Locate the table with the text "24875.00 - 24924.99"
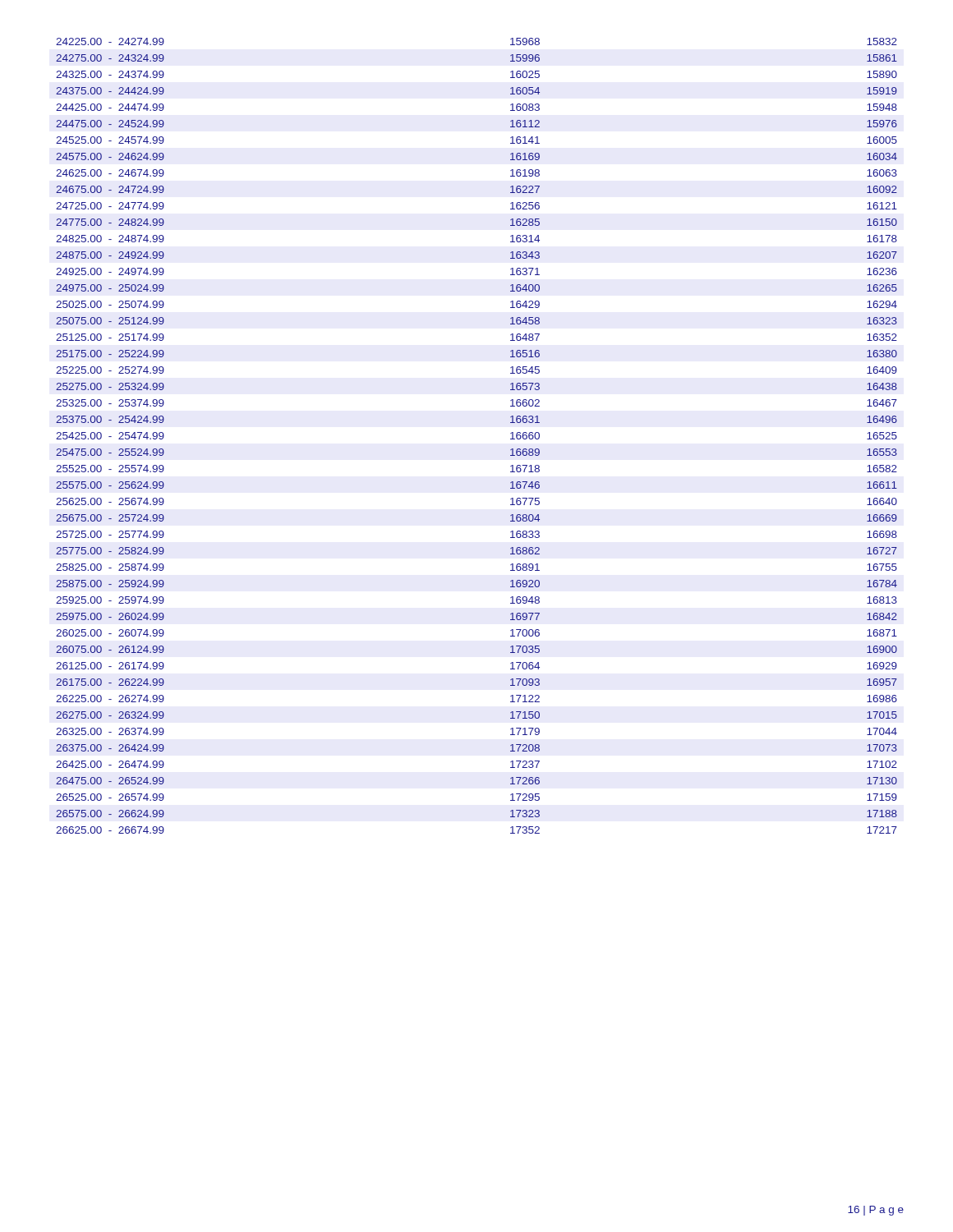This screenshot has width=953, height=1232. [x=476, y=435]
